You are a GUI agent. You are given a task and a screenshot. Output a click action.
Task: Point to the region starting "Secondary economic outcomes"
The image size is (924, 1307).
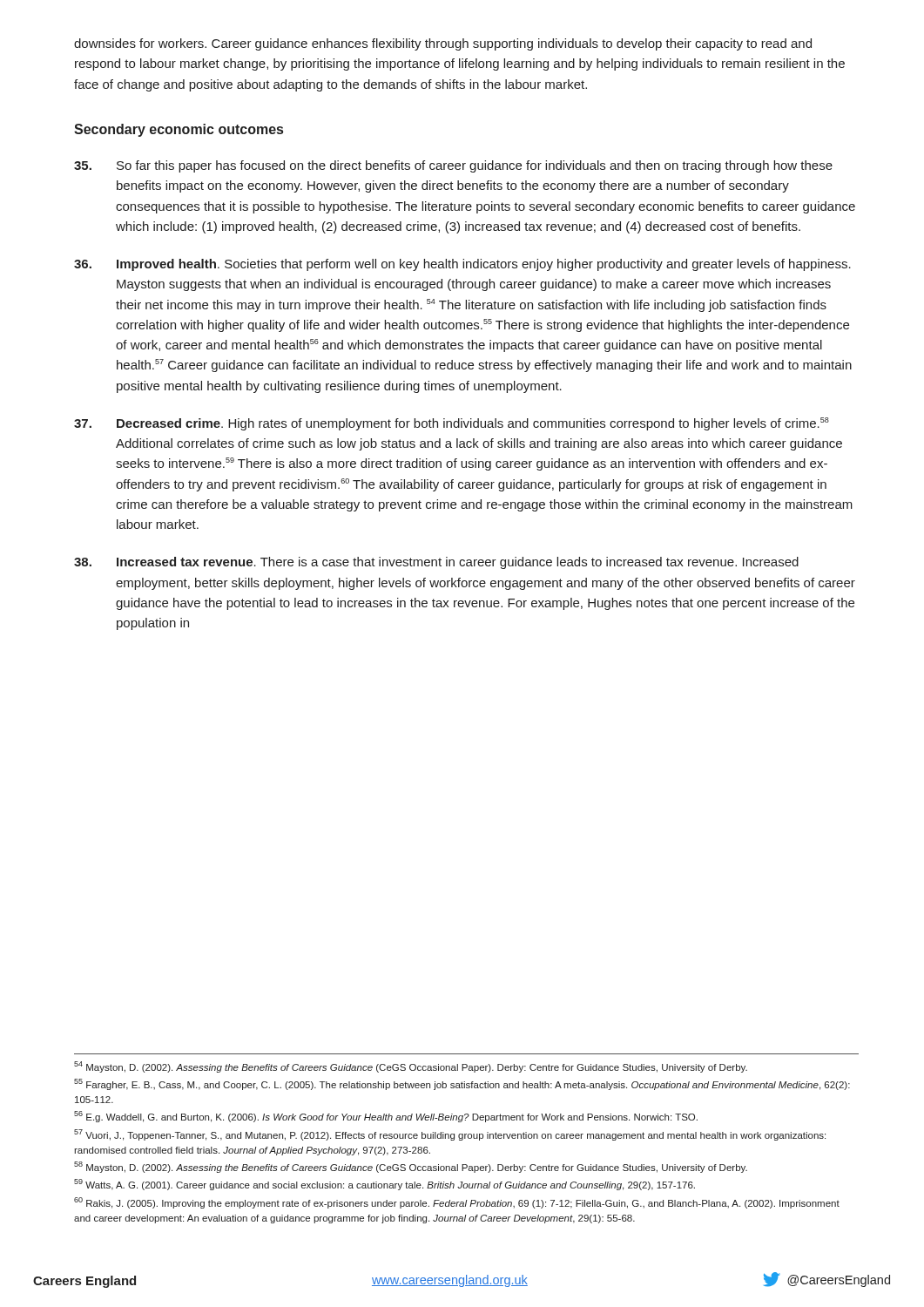[179, 130]
